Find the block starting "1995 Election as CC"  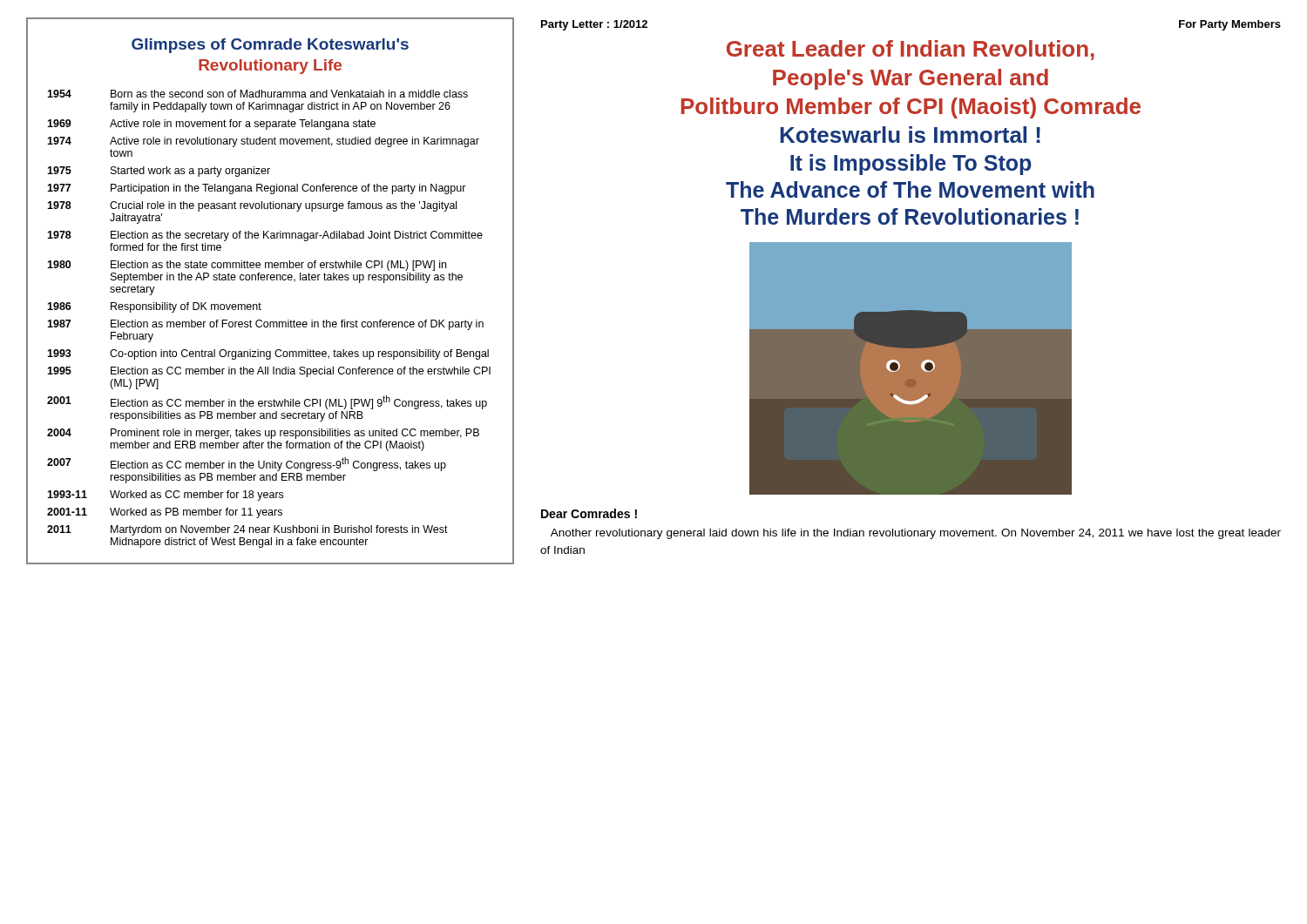coord(270,377)
